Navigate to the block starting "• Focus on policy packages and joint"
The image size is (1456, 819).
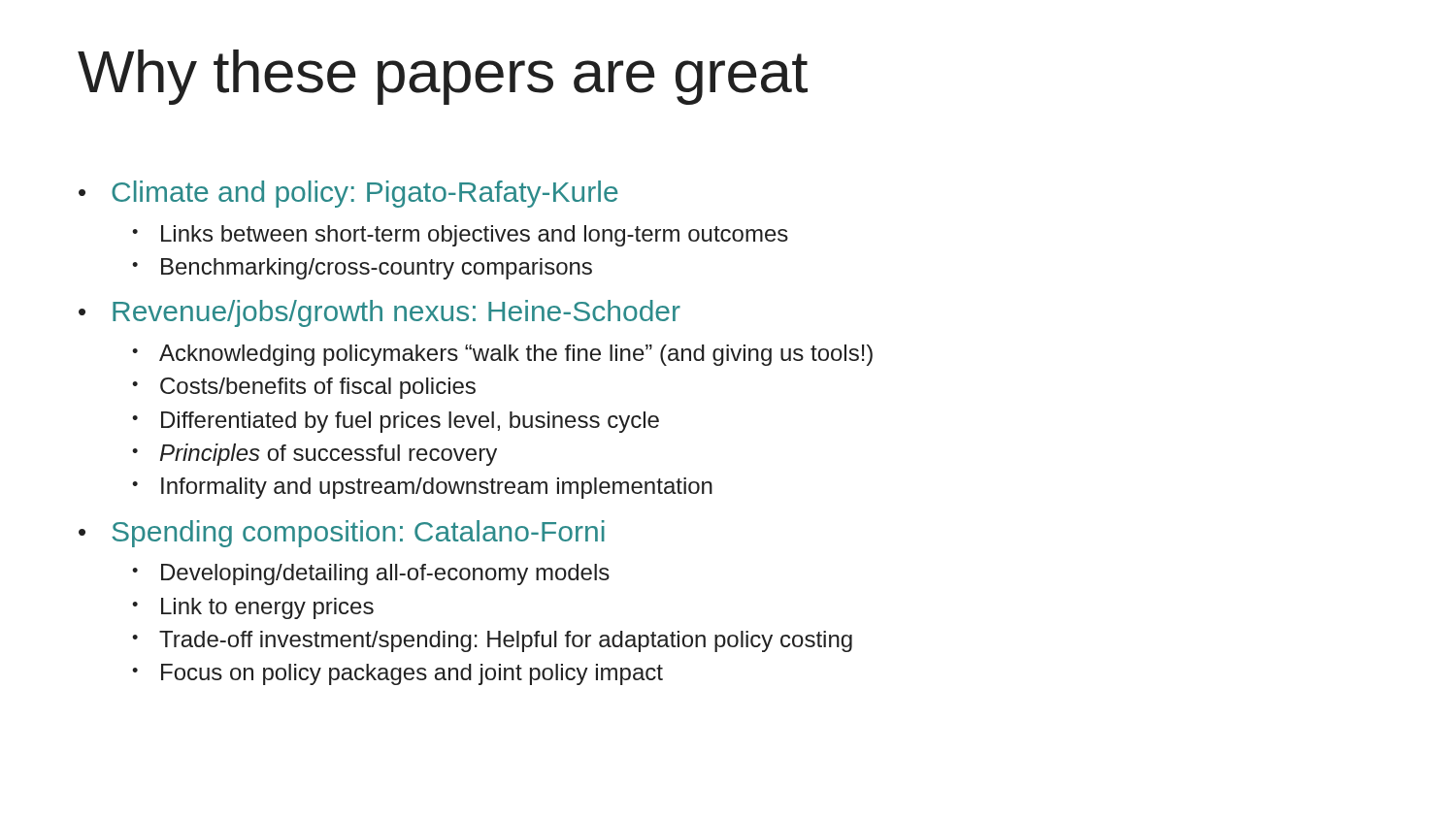coord(397,674)
